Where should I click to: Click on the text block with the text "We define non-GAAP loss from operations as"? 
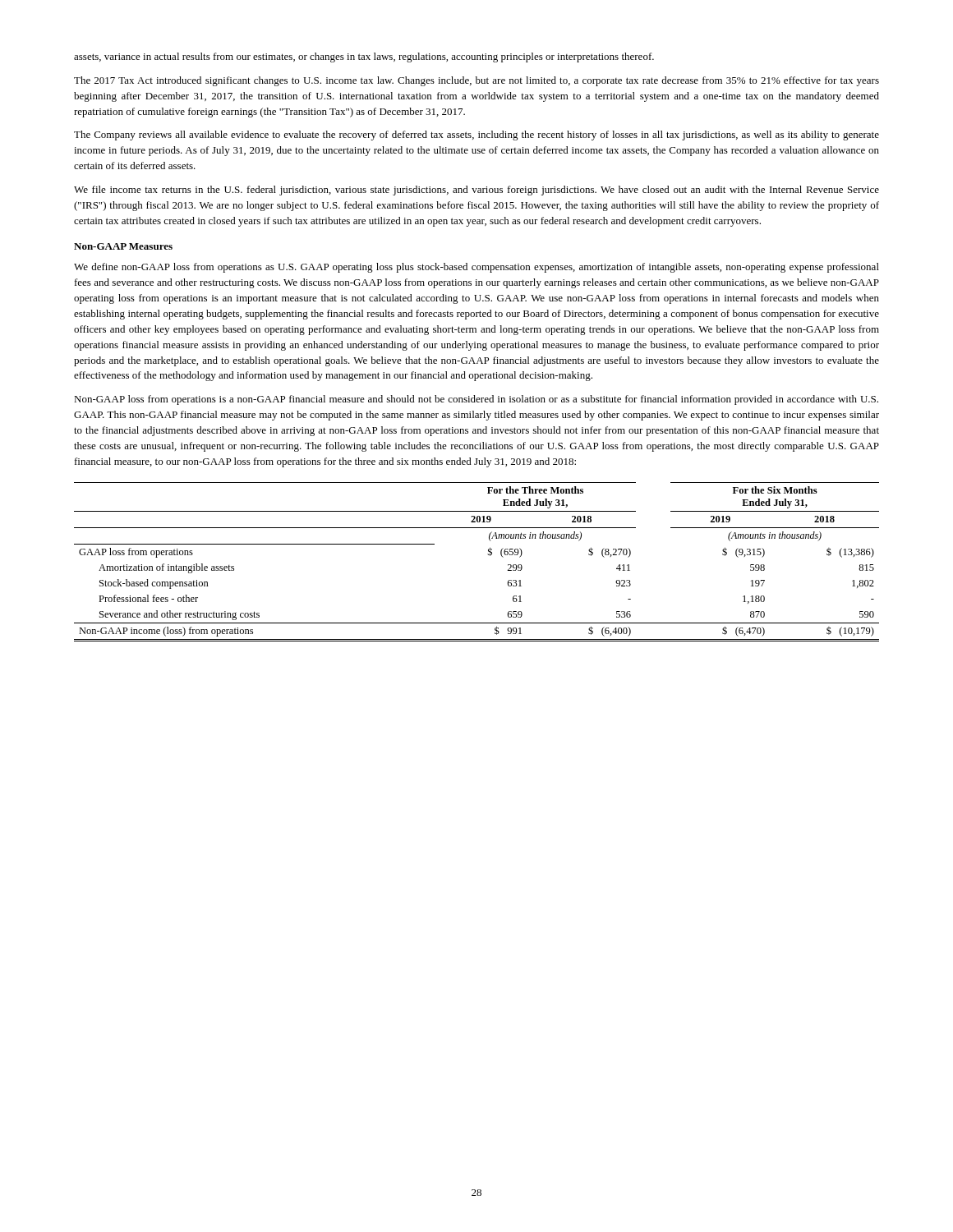coord(476,321)
